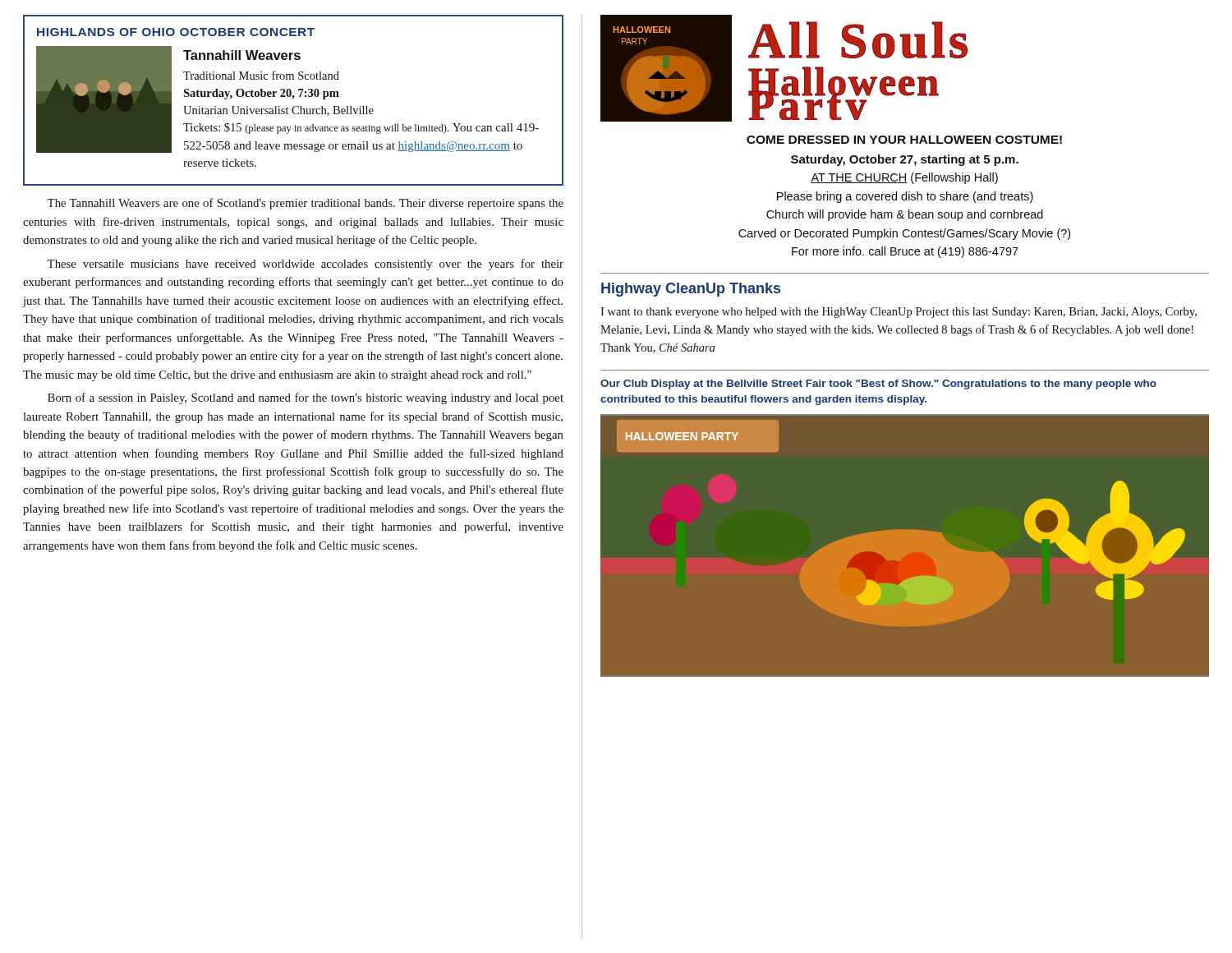
Task: Select the text block that says "COME DRESSED IN"
Action: 905,195
